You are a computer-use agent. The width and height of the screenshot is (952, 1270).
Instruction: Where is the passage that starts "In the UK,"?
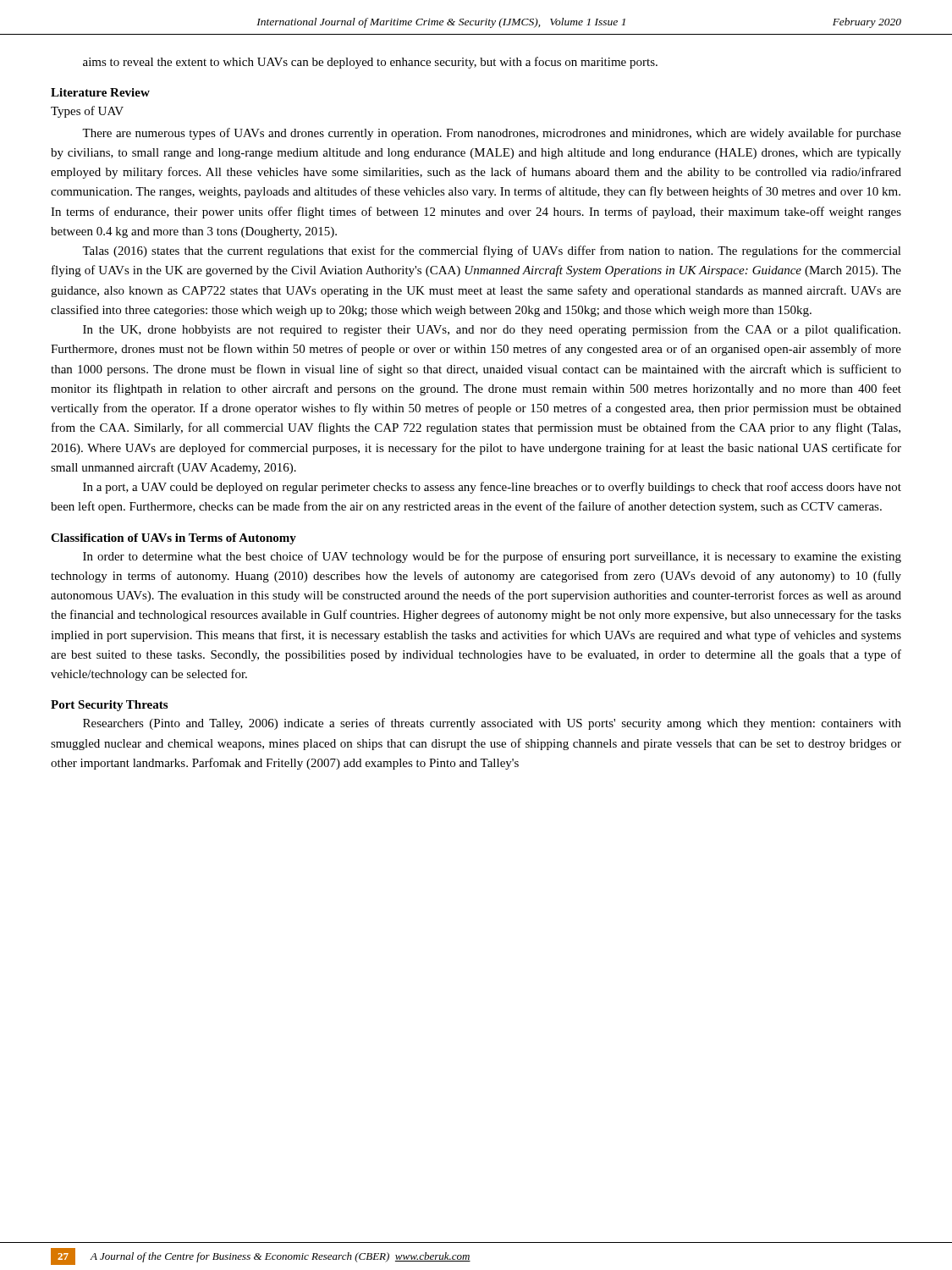point(476,399)
